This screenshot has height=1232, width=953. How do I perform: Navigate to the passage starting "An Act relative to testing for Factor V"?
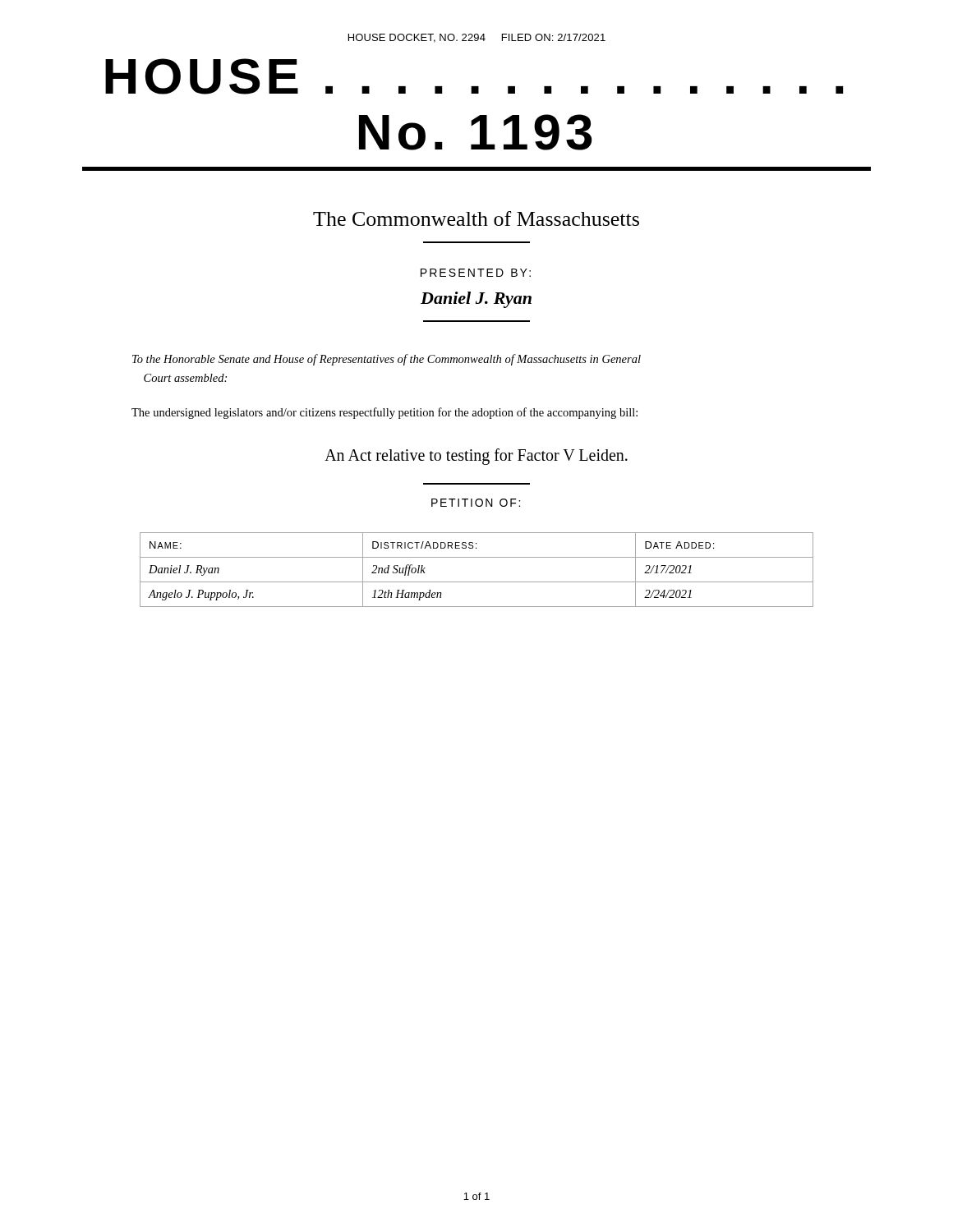click(x=476, y=455)
